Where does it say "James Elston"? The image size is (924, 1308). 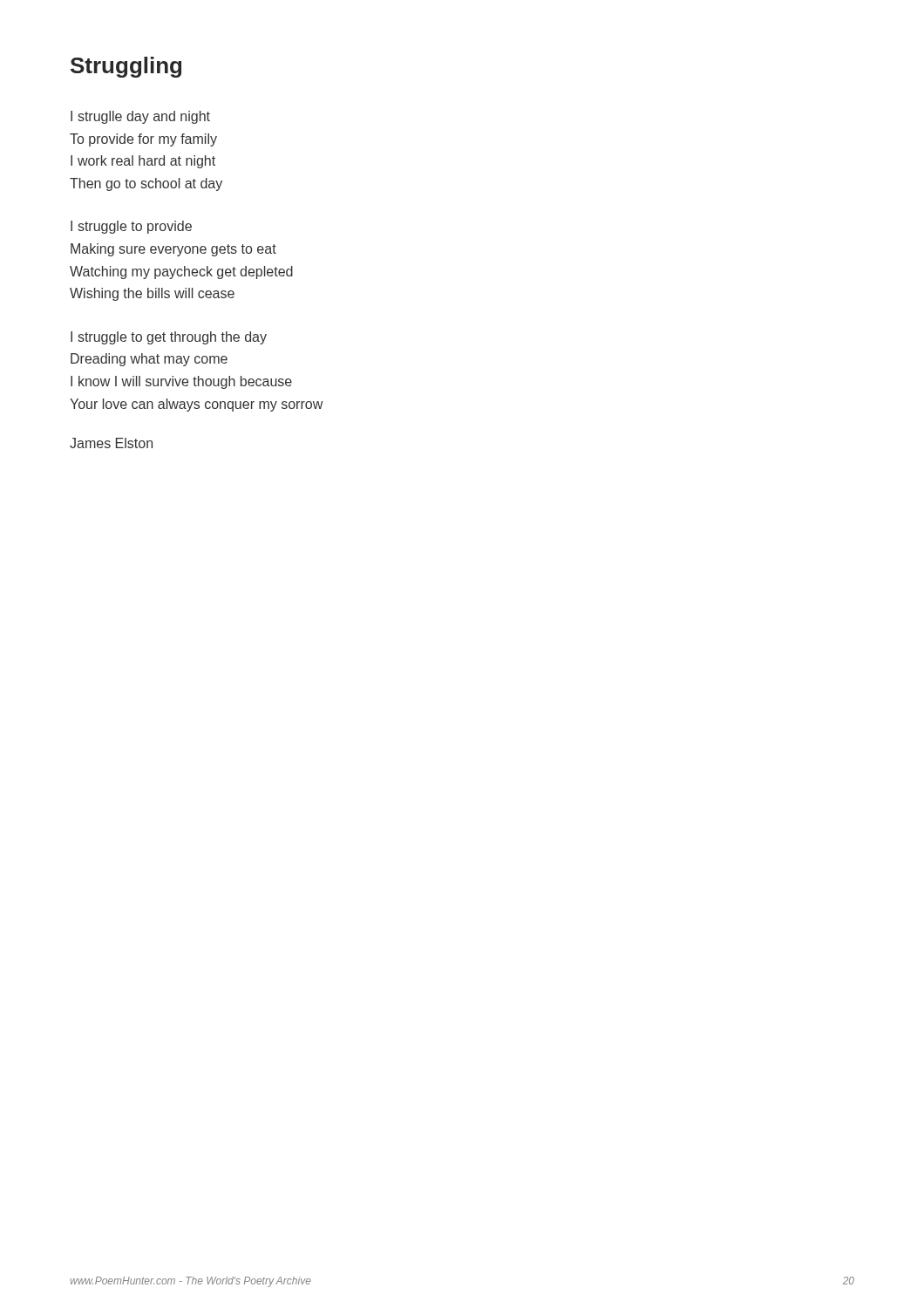pos(112,444)
